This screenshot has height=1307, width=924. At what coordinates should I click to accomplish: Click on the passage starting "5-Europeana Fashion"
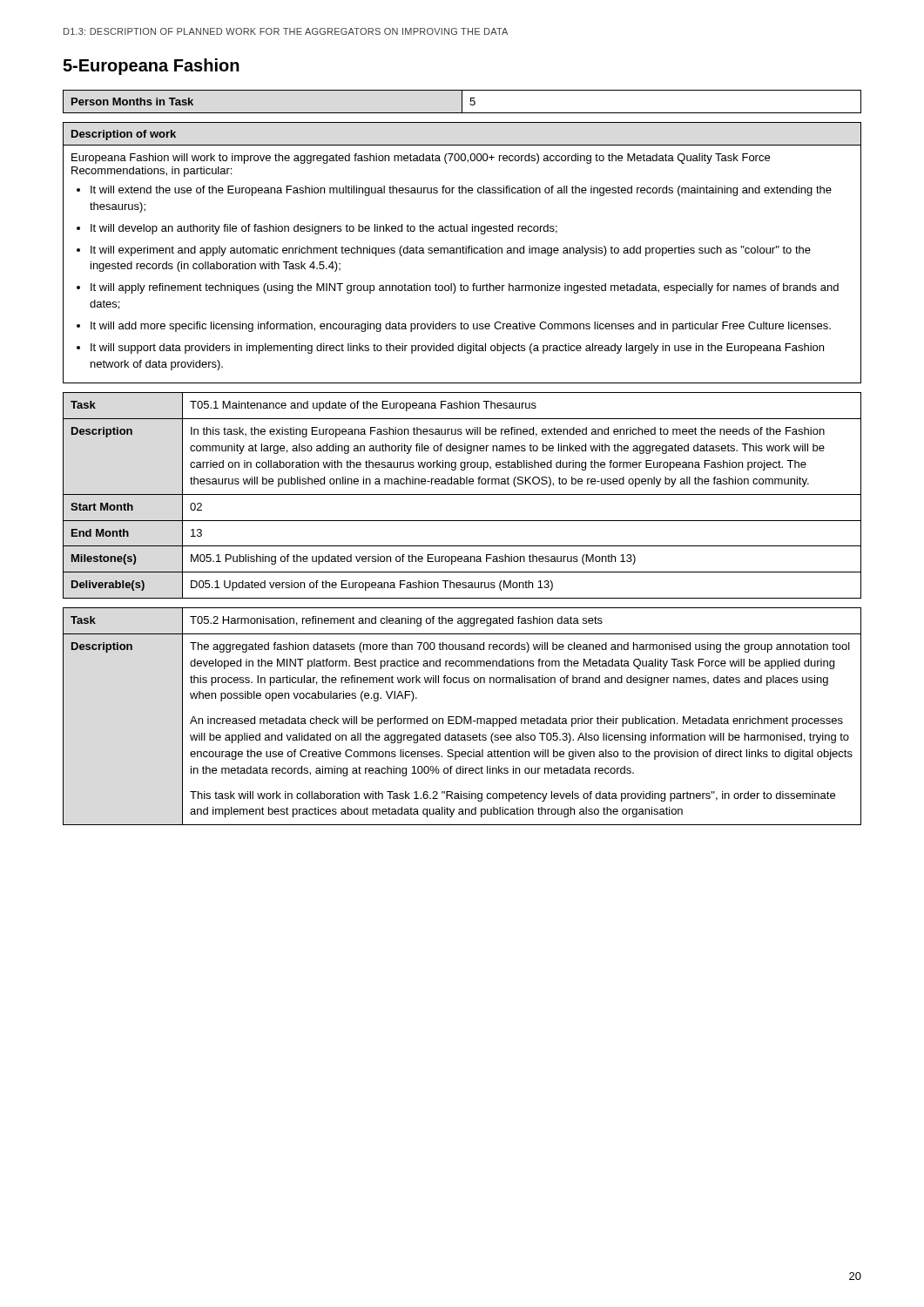coord(151,65)
